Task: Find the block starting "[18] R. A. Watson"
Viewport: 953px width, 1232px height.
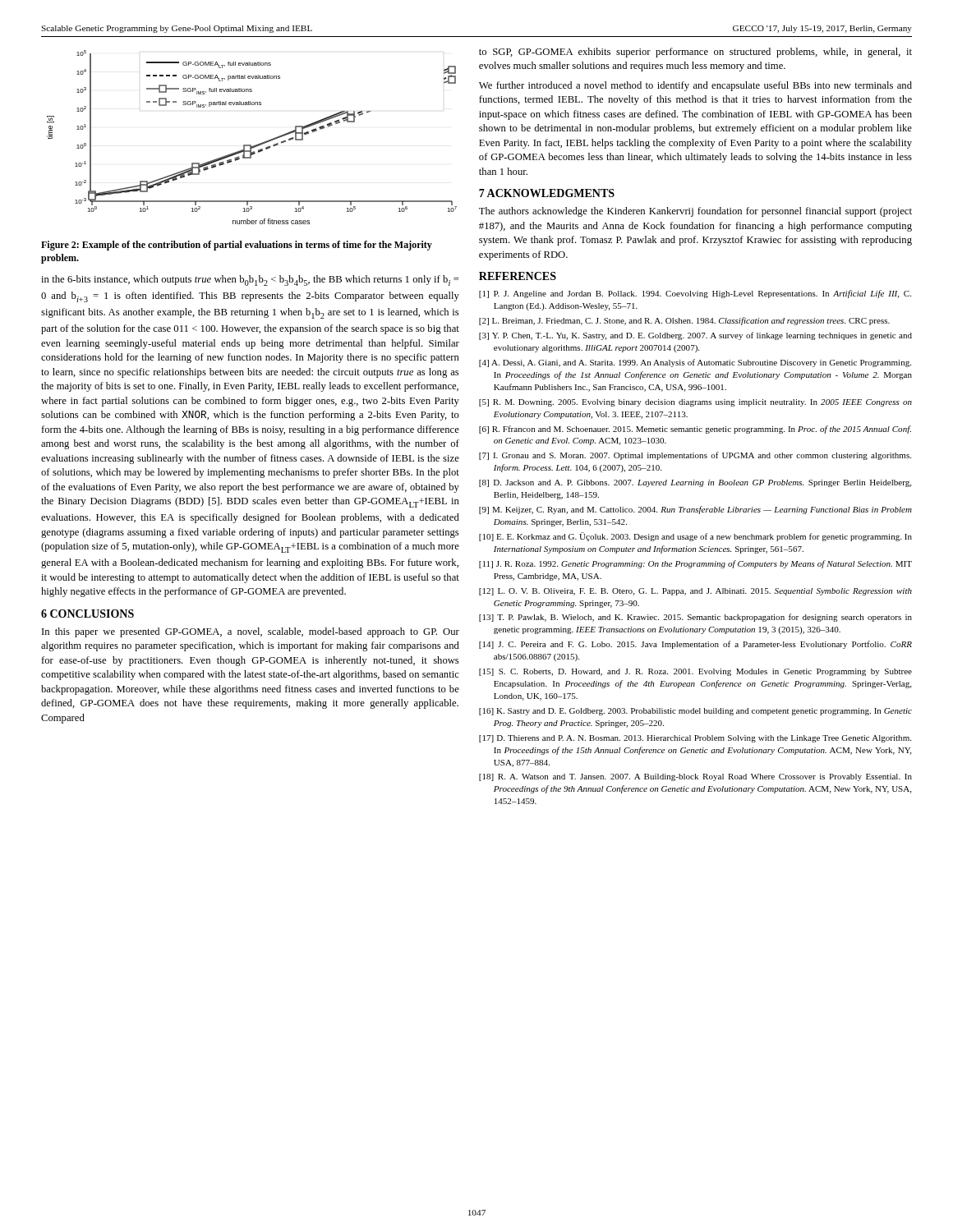Action: point(695,789)
